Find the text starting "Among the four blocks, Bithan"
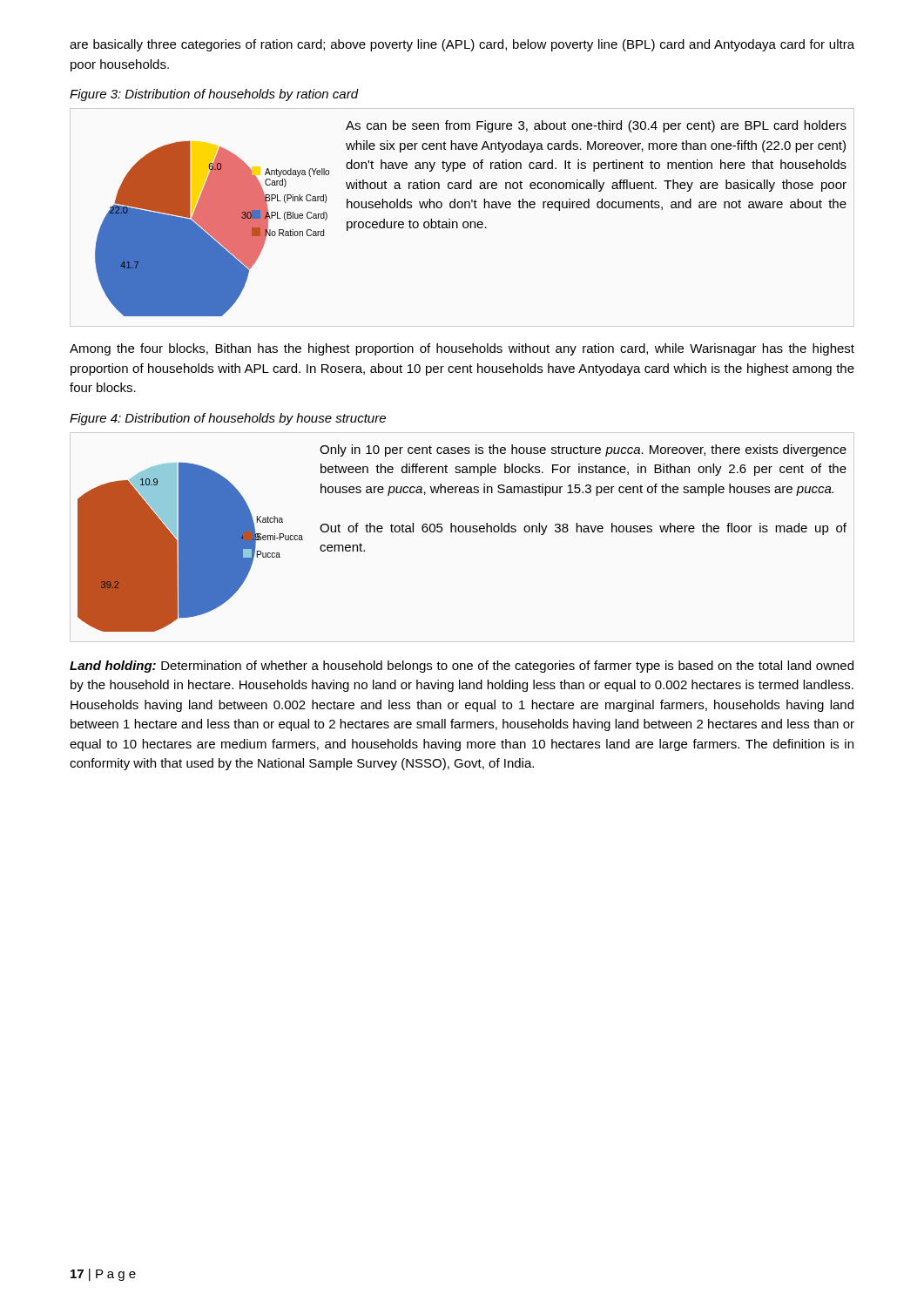The width and height of the screenshot is (924, 1307). pyautogui.click(x=462, y=368)
